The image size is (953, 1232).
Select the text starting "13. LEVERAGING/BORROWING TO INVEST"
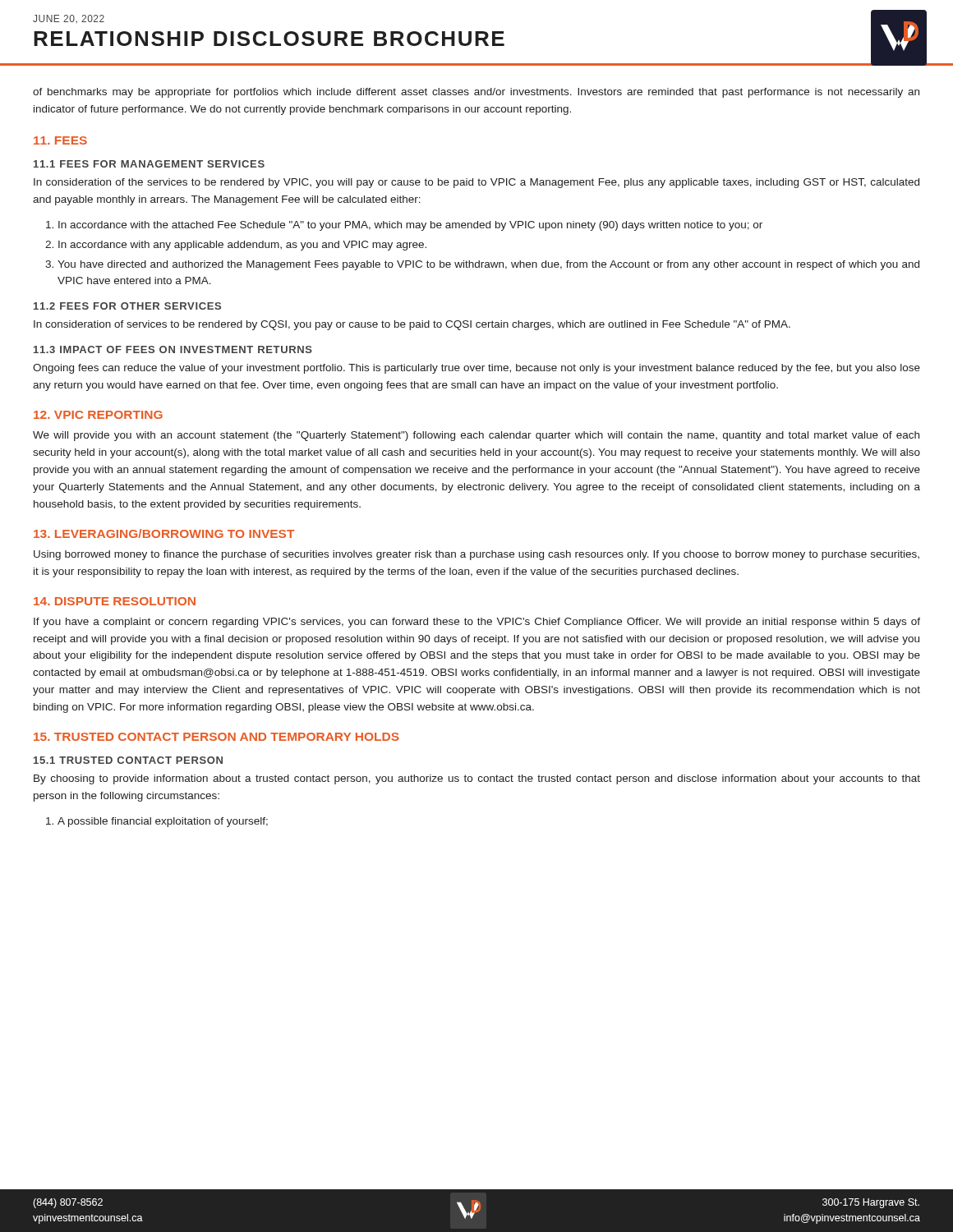point(164,533)
